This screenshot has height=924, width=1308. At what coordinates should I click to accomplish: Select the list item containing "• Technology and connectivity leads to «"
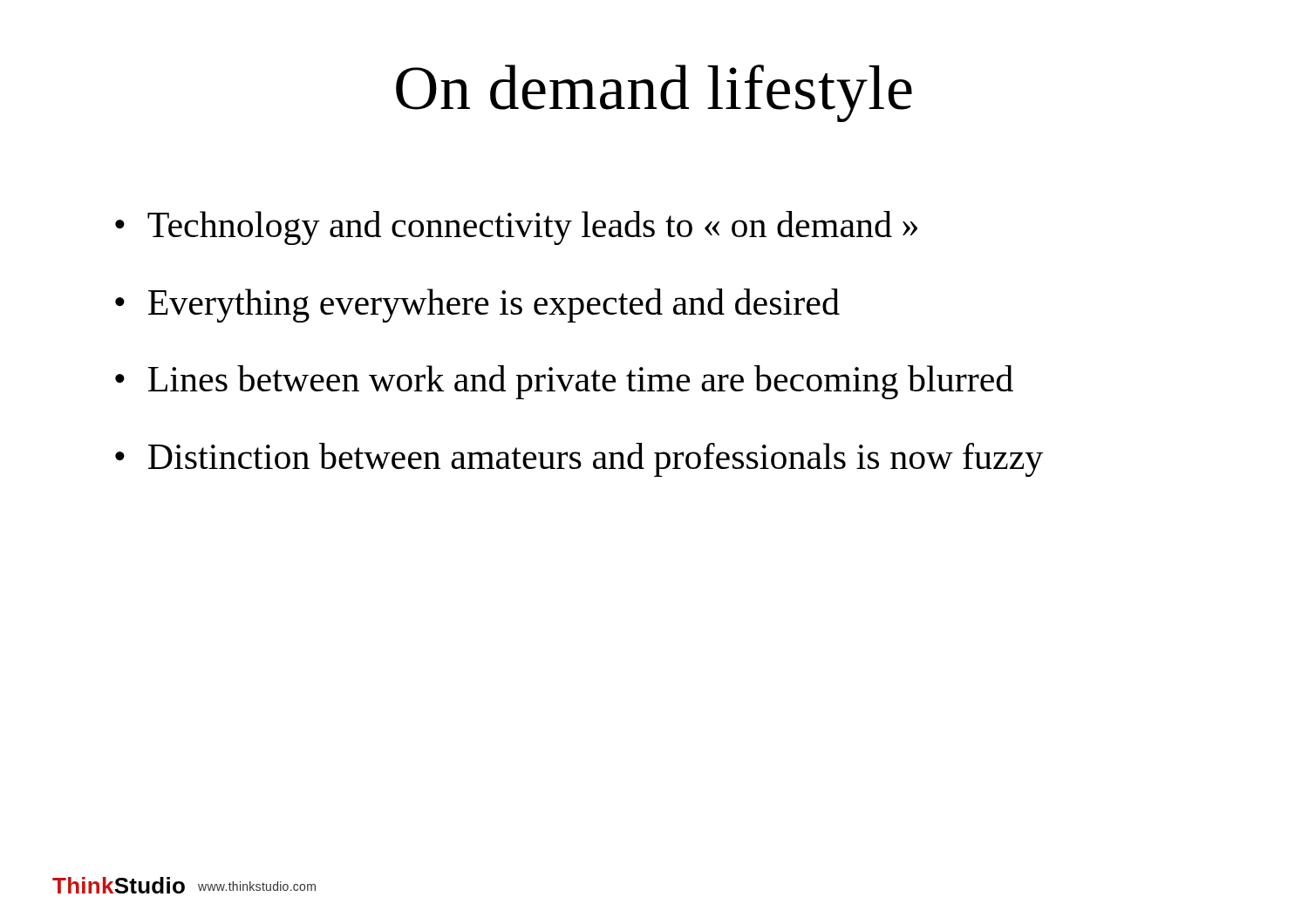tap(516, 225)
